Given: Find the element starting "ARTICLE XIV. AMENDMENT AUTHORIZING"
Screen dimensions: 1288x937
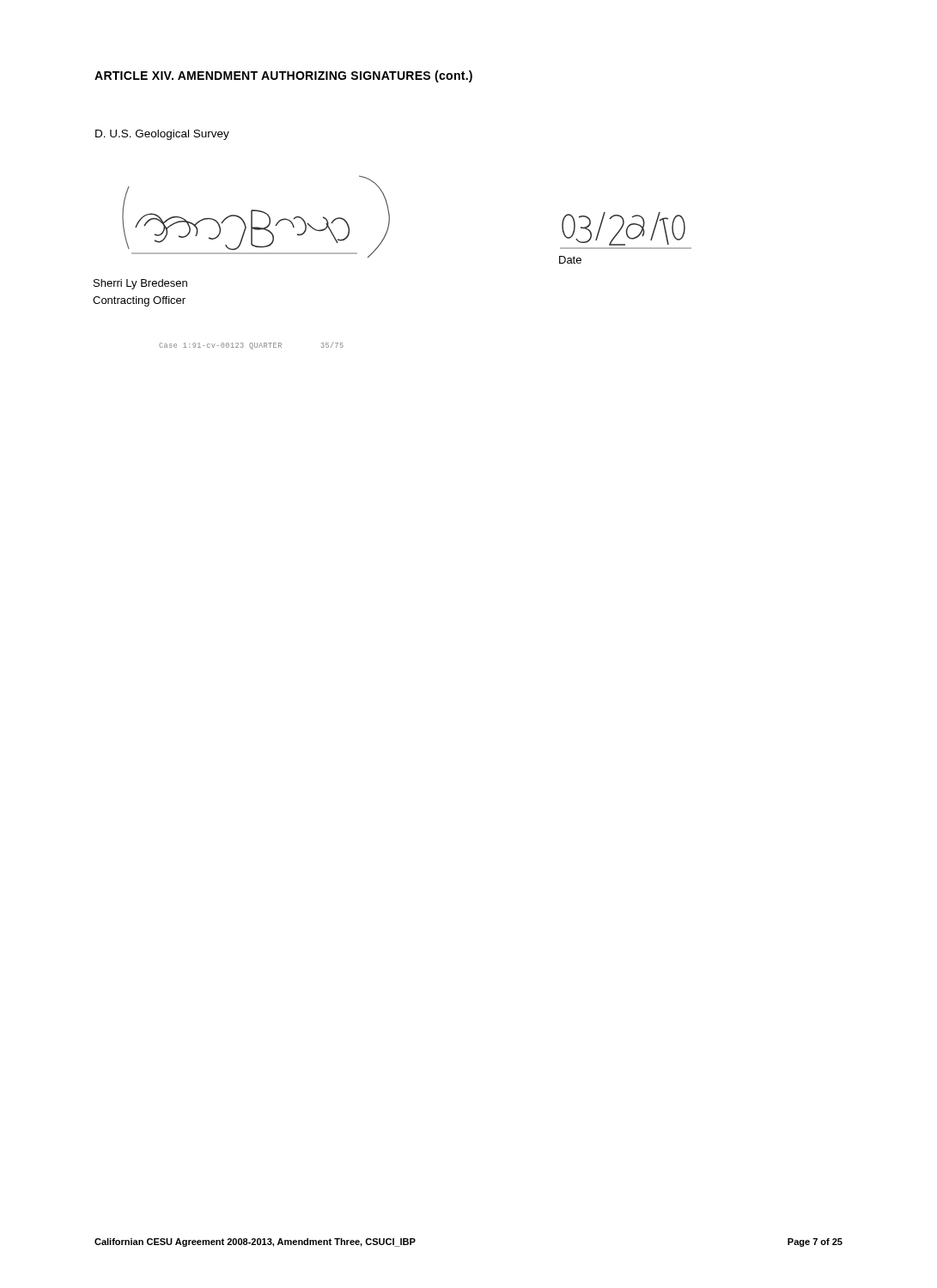Looking at the screenshot, I should [x=284, y=76].
